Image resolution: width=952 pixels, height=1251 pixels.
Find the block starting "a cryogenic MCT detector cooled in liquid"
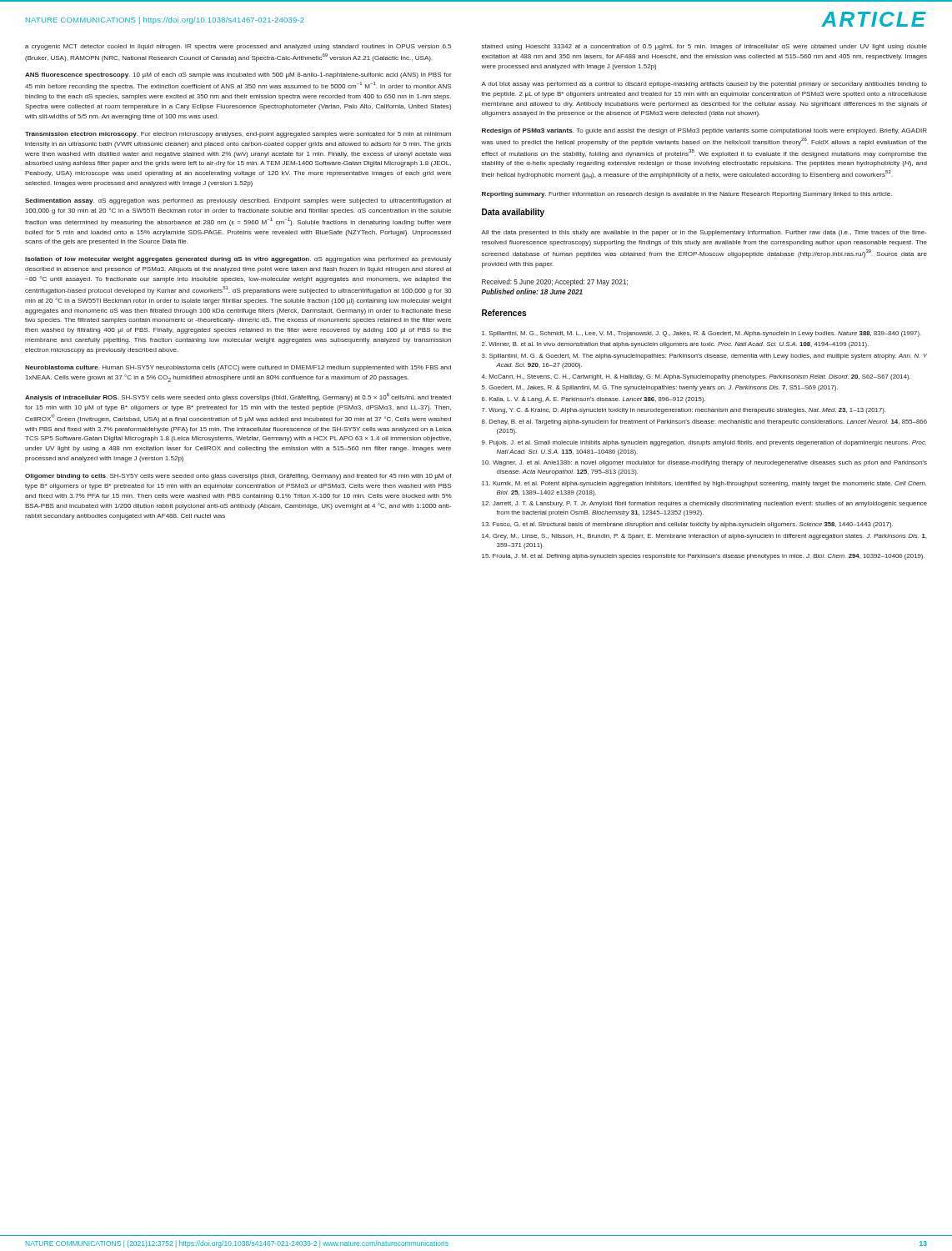[238, 52]
